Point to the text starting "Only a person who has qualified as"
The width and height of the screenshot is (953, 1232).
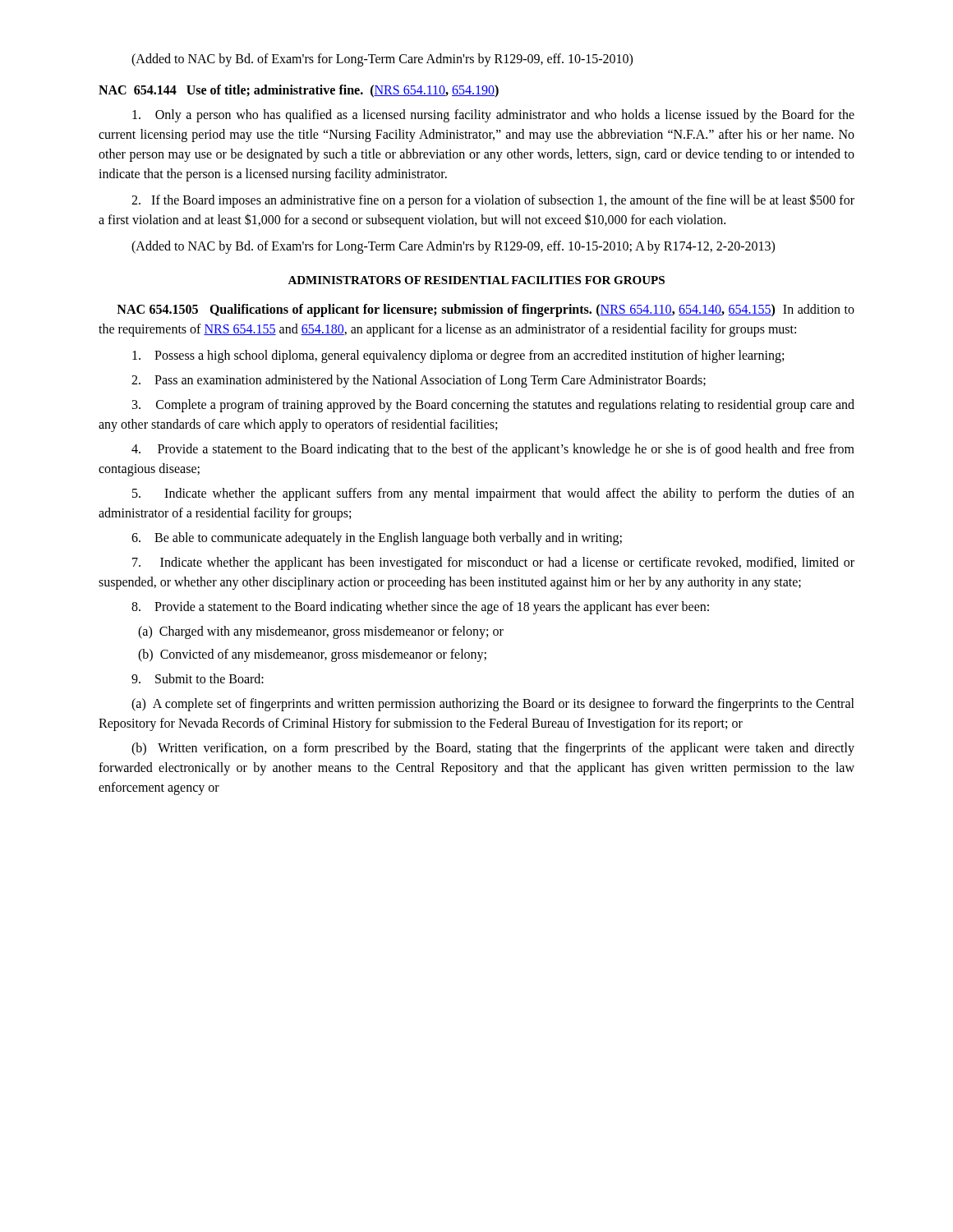coord(476,145)
